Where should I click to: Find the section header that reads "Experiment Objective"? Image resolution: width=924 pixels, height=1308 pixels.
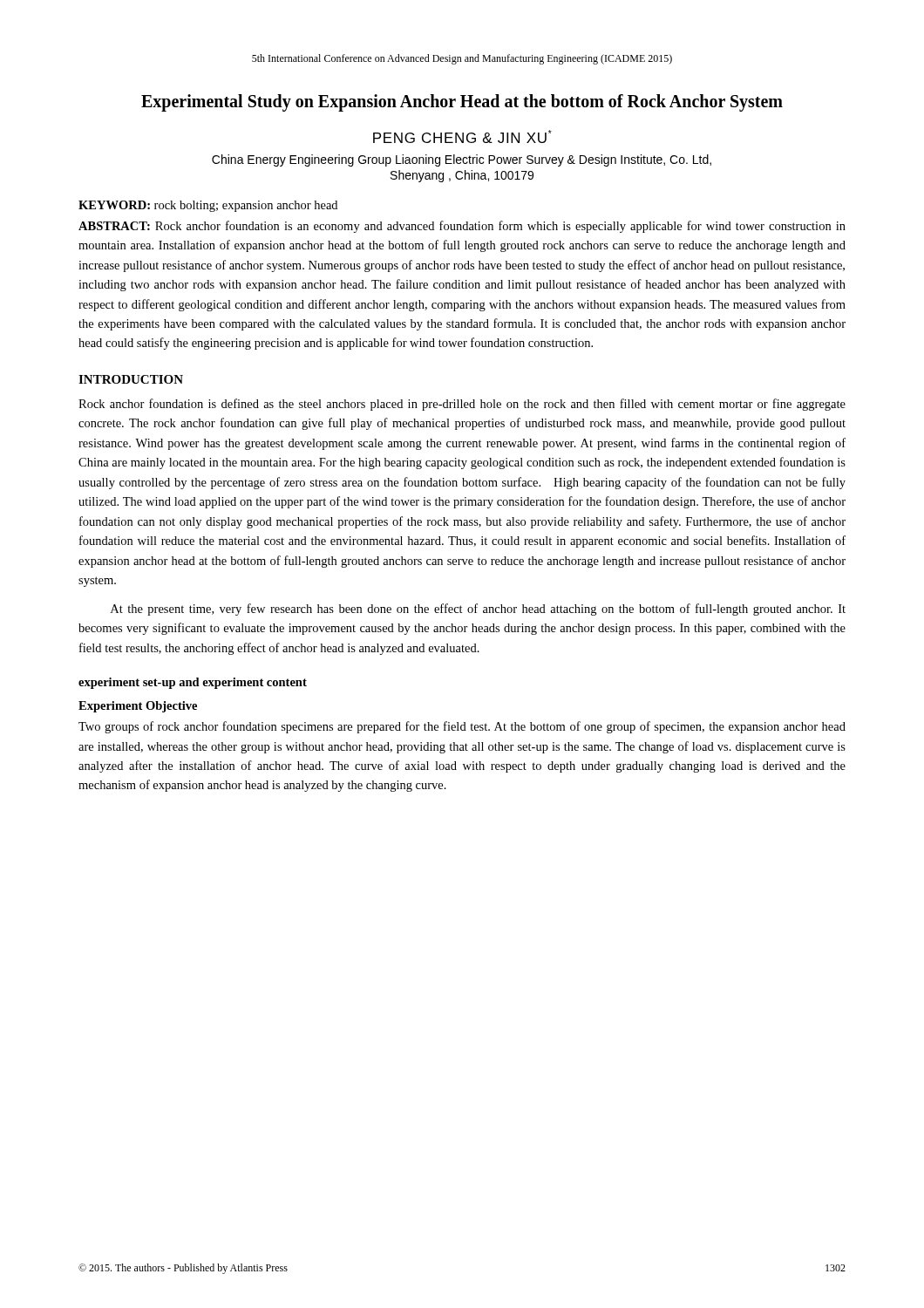coord(138,705)
